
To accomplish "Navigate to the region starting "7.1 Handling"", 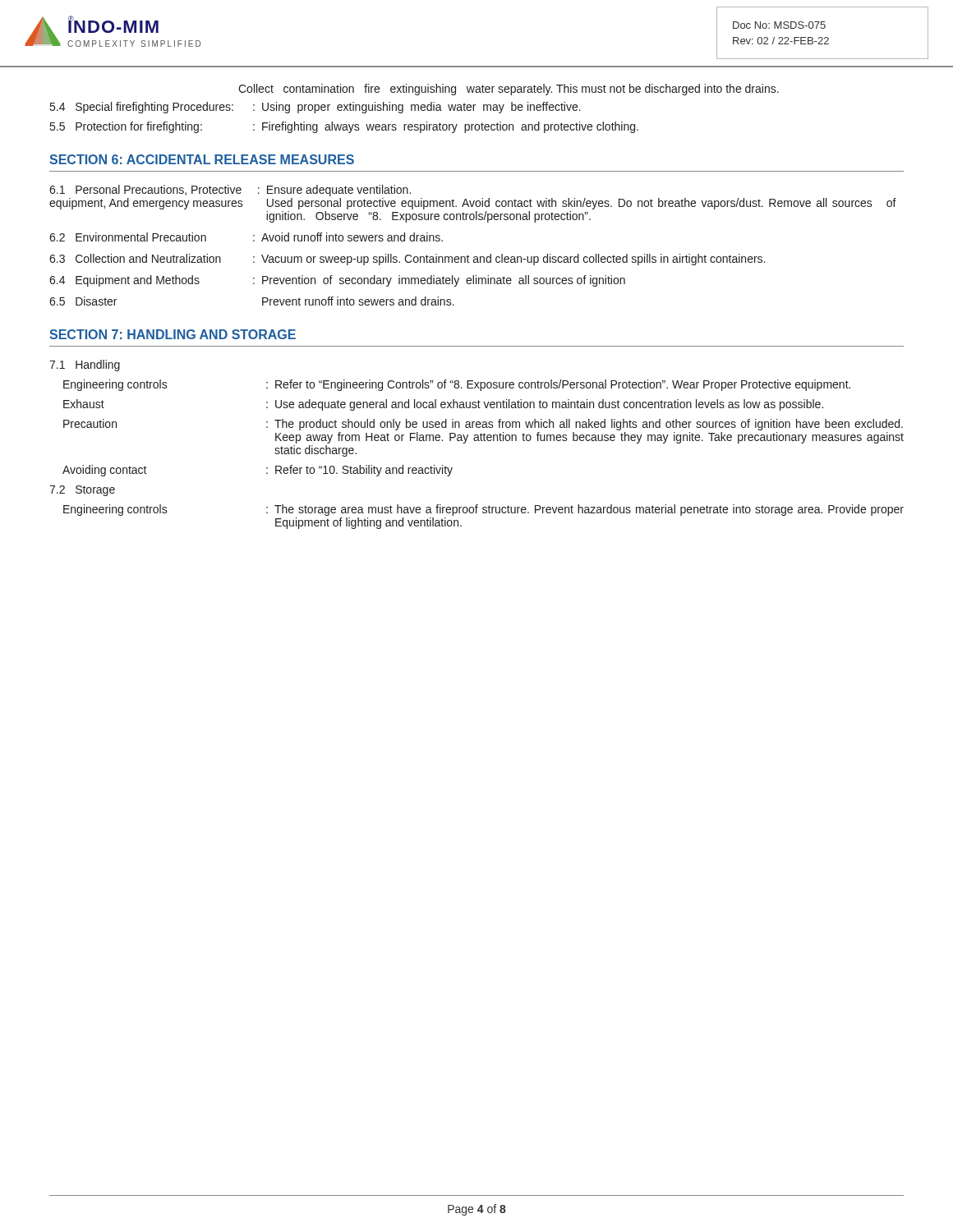I will pyautogui.click(x=85, y=365).
